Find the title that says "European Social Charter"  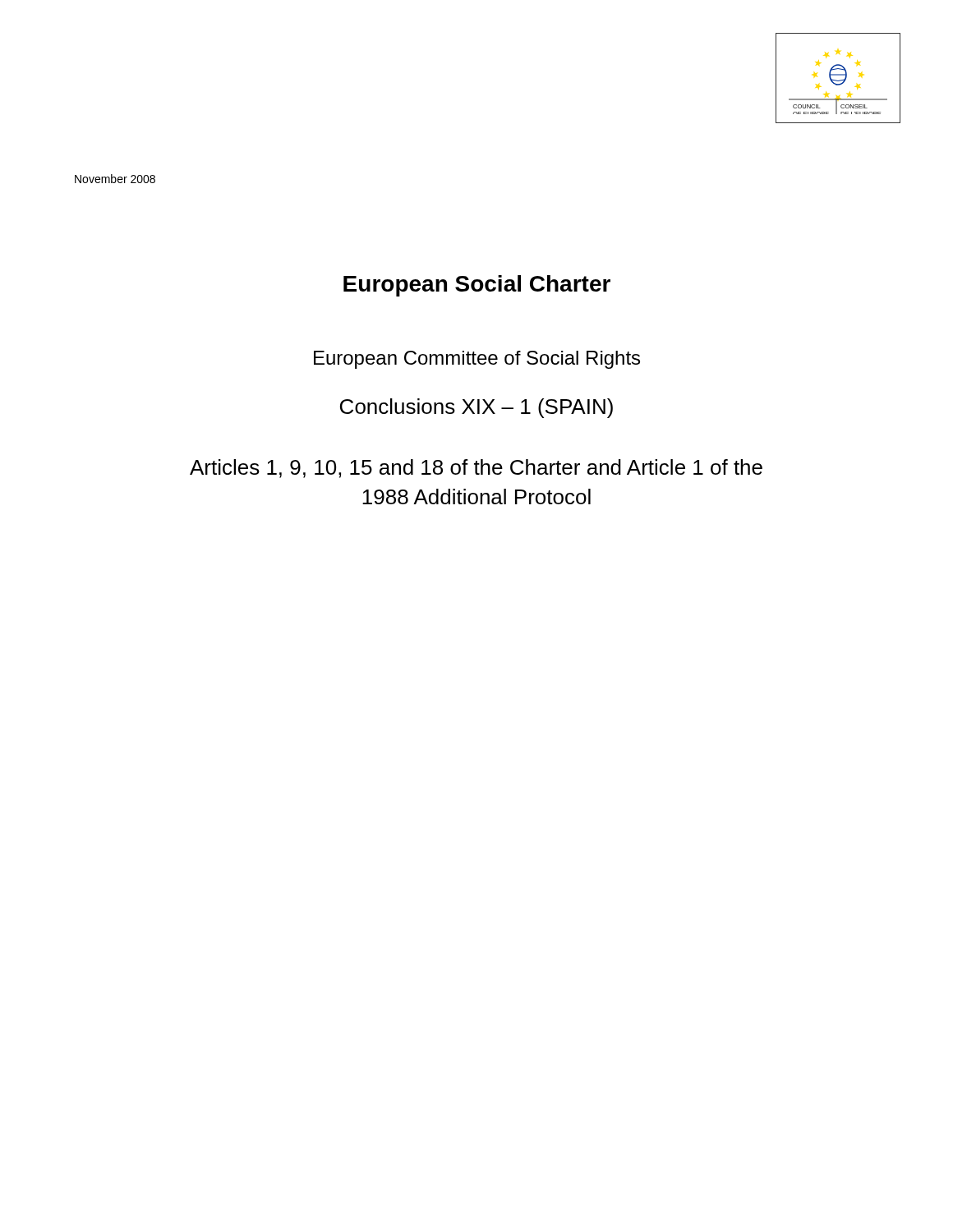pos(476,284)
